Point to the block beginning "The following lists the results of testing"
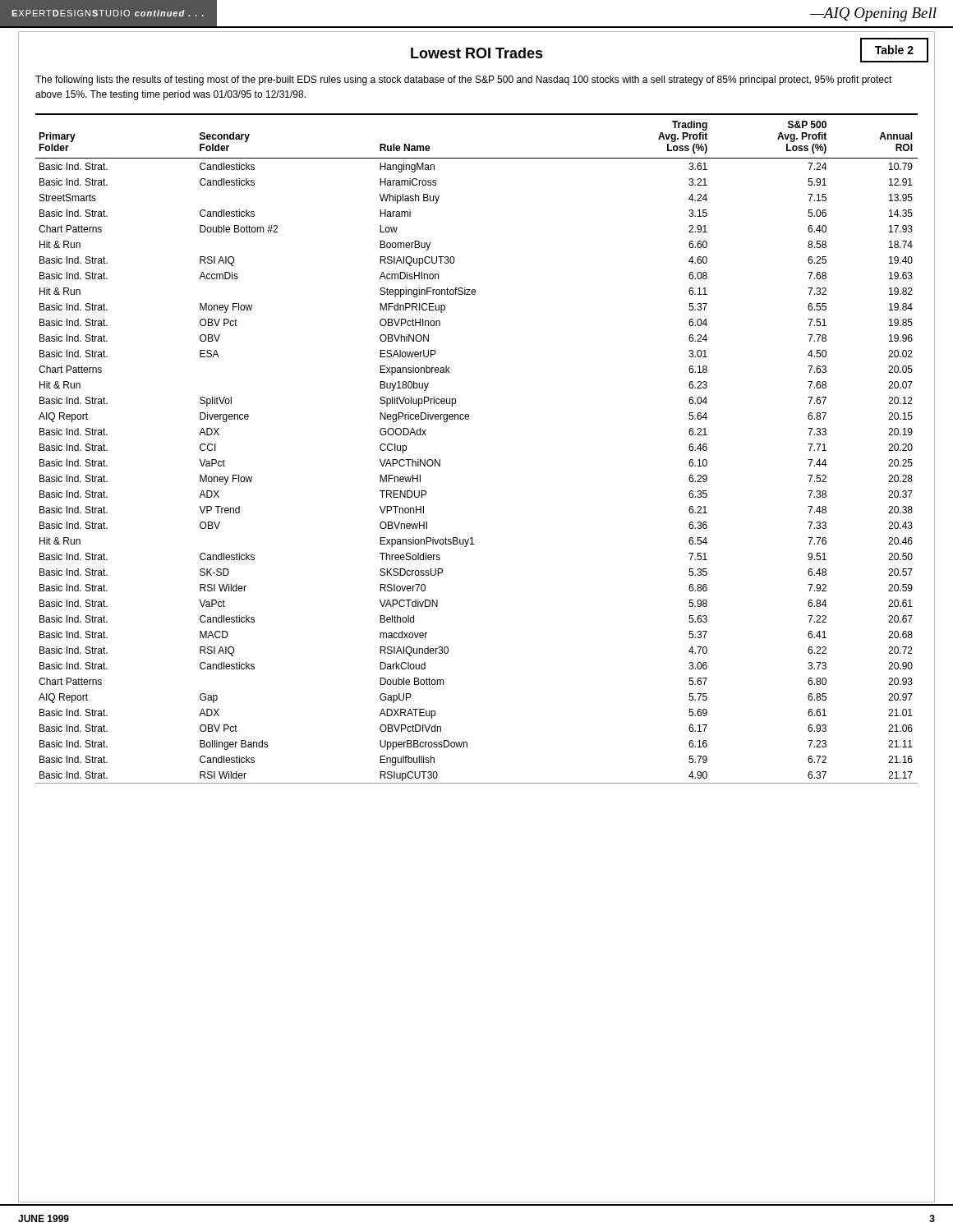 click(x=463, y=87)
